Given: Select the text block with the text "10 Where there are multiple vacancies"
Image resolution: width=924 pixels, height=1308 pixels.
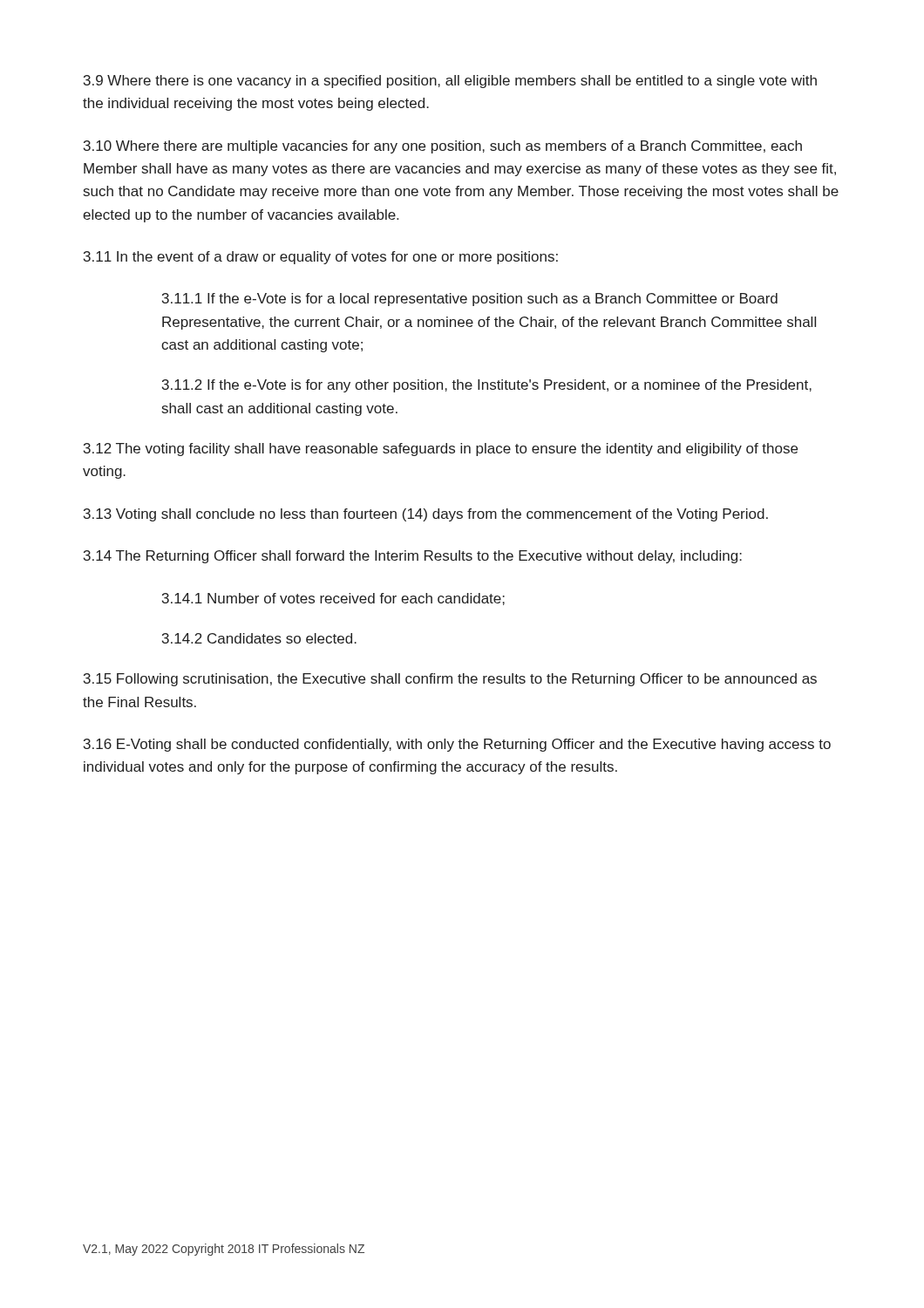Looking at the screenshot, I should 461,180.
